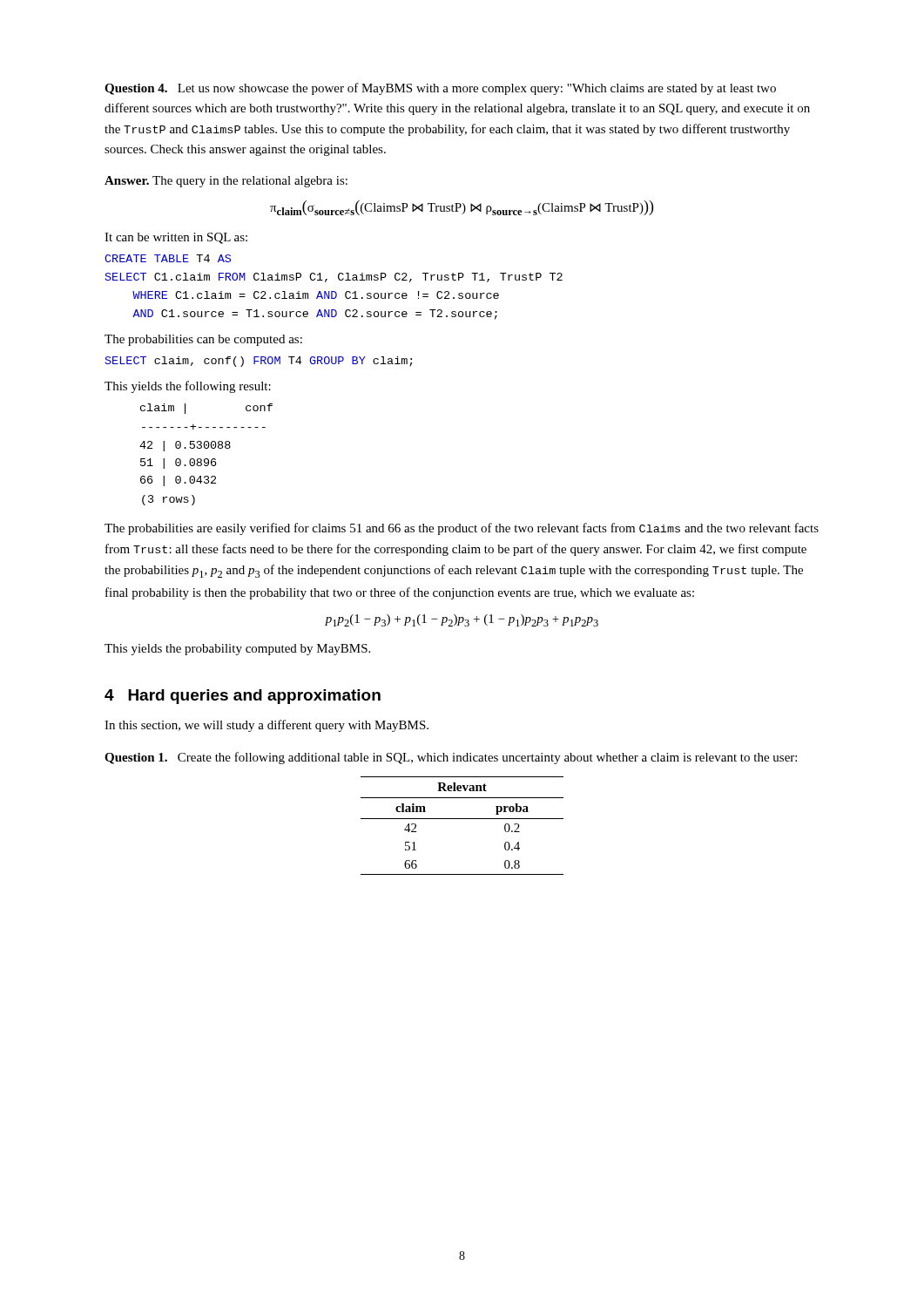Point to the block beginning "Question 4. Let us now showcase the power"

[x=457, y=119]
